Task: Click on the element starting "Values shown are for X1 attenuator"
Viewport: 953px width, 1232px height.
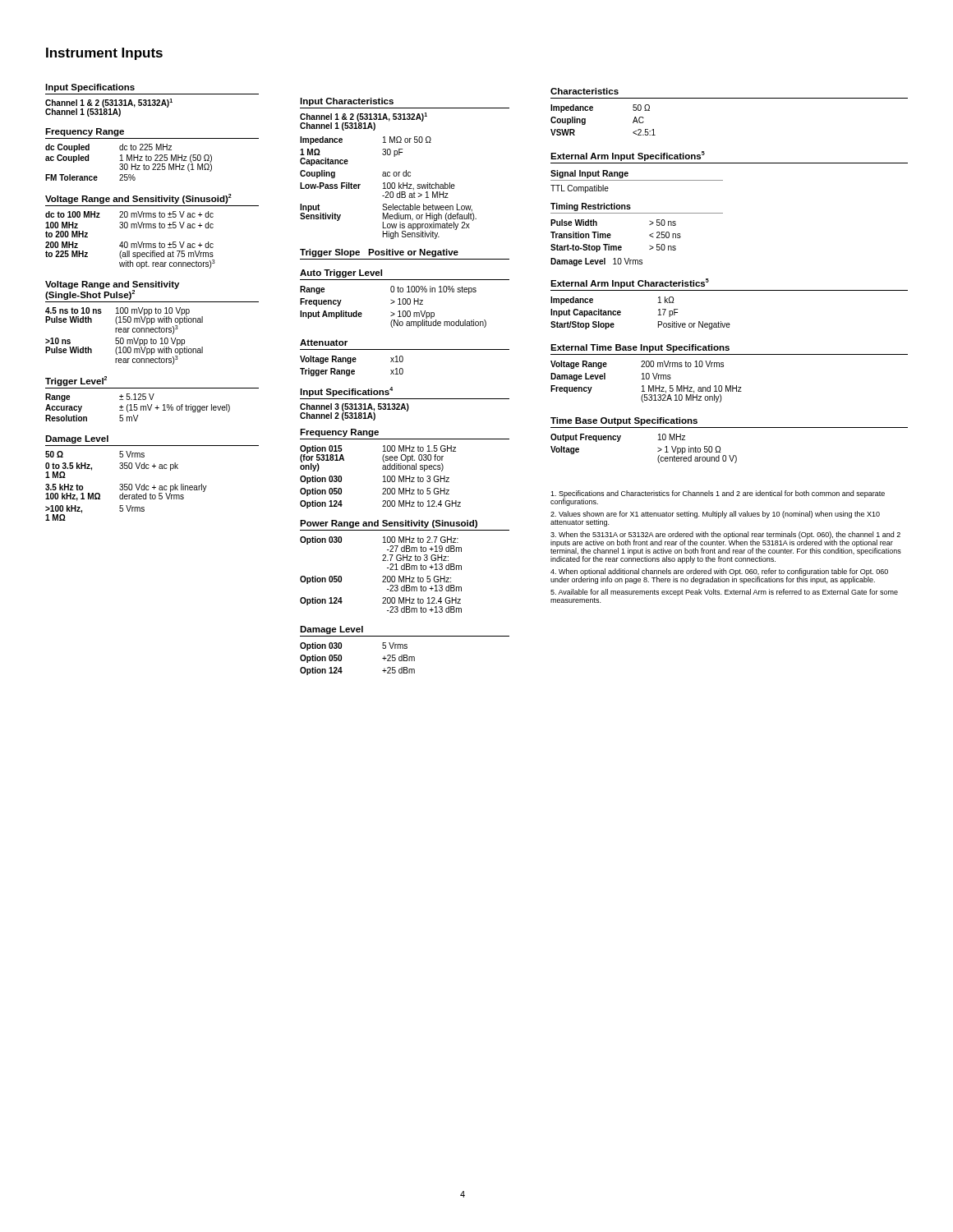Action: click(715, 518)
